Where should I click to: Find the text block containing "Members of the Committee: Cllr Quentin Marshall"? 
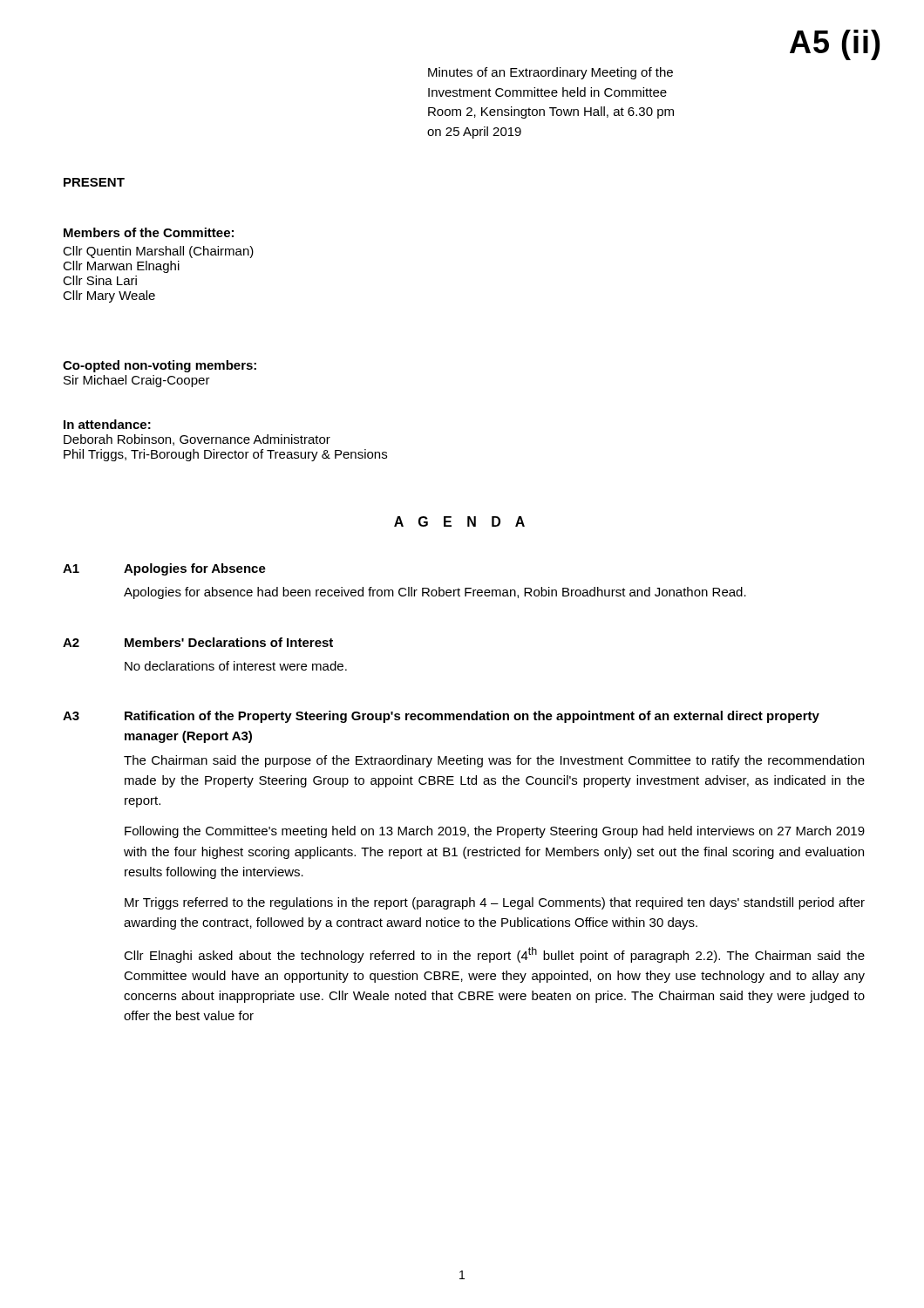(x=149, y=232)
